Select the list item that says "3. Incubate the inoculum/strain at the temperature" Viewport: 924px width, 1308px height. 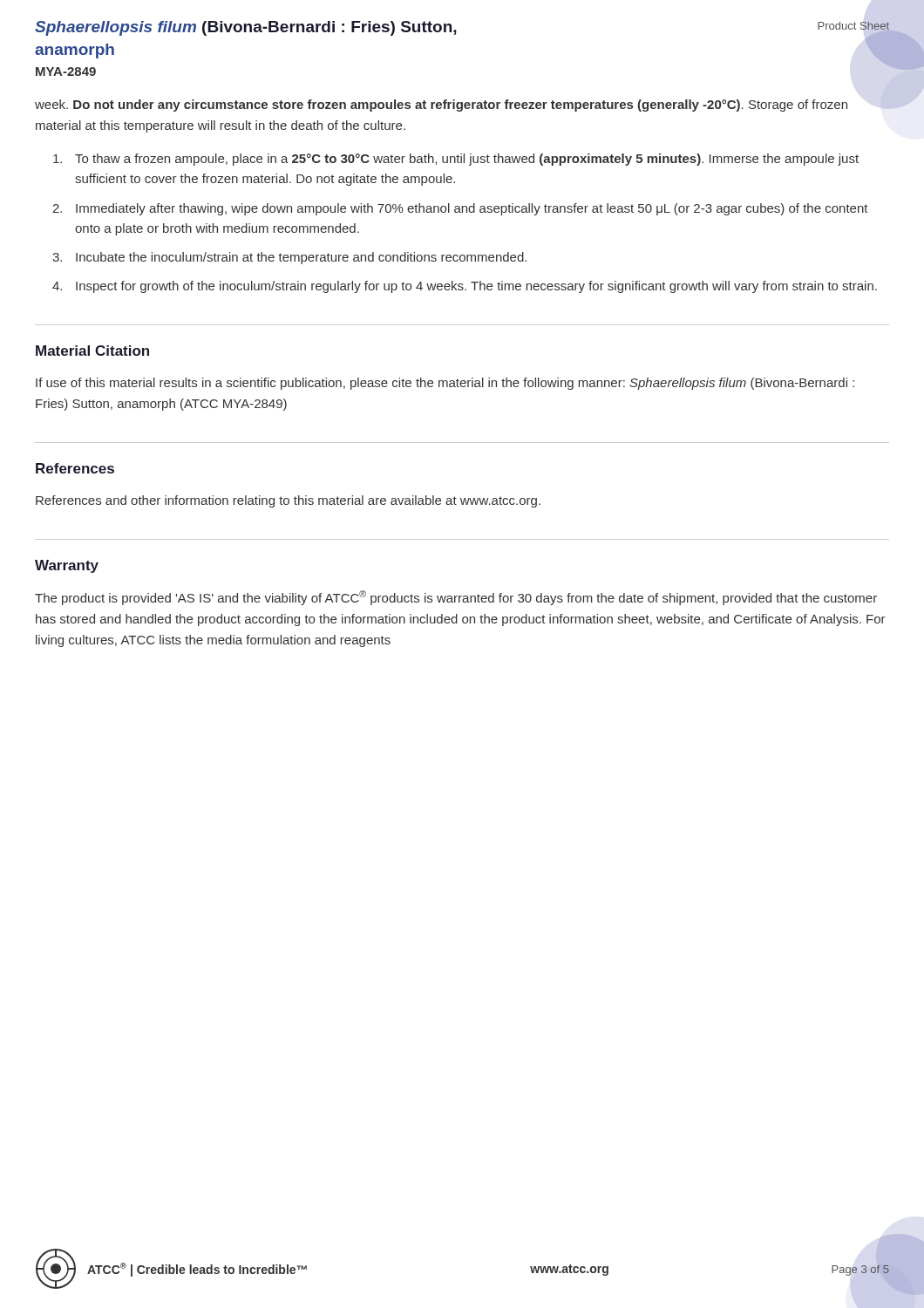pyautogui.click(x=290, y=257)
